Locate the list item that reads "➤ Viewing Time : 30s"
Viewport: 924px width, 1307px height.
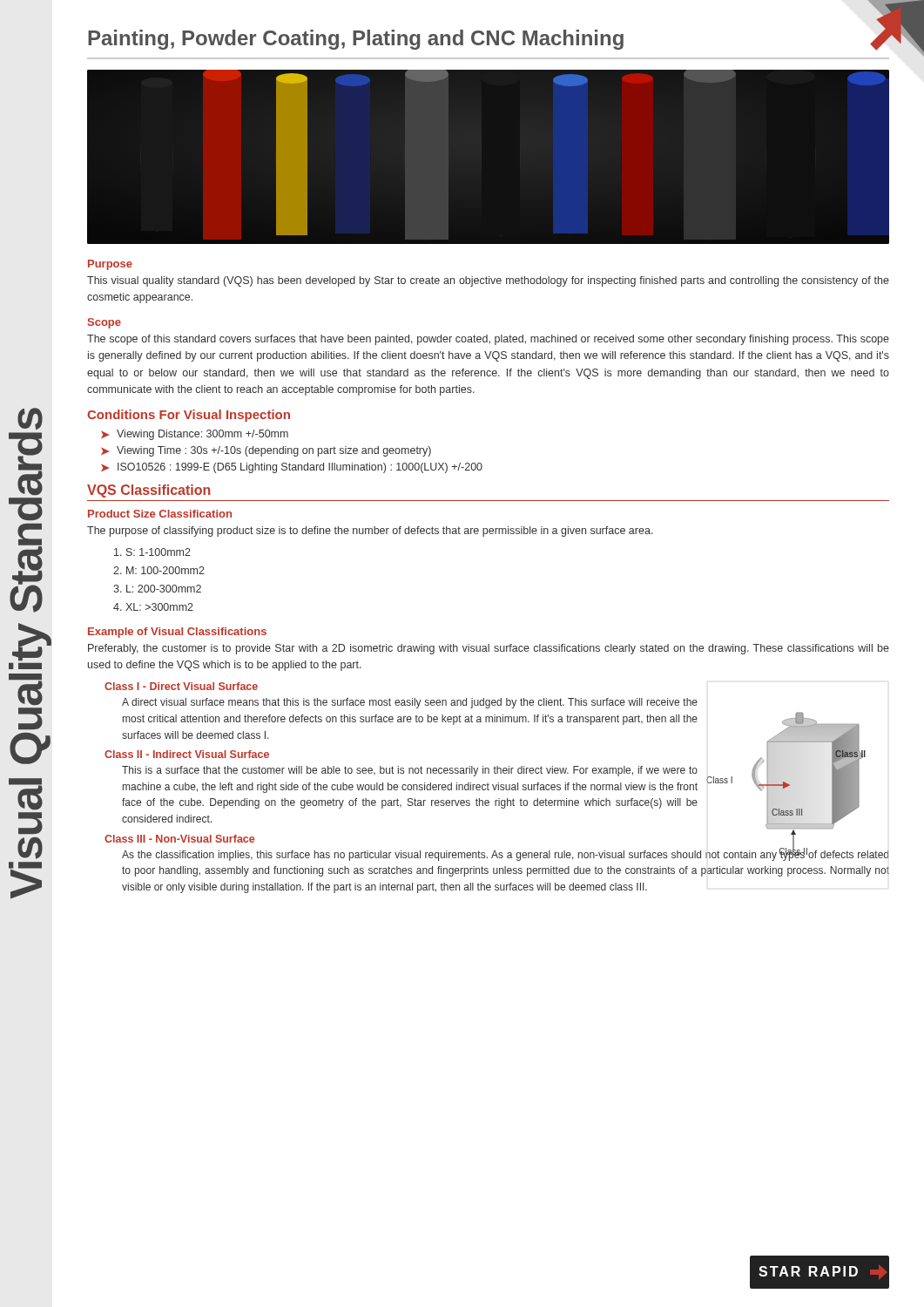(266, 451)
